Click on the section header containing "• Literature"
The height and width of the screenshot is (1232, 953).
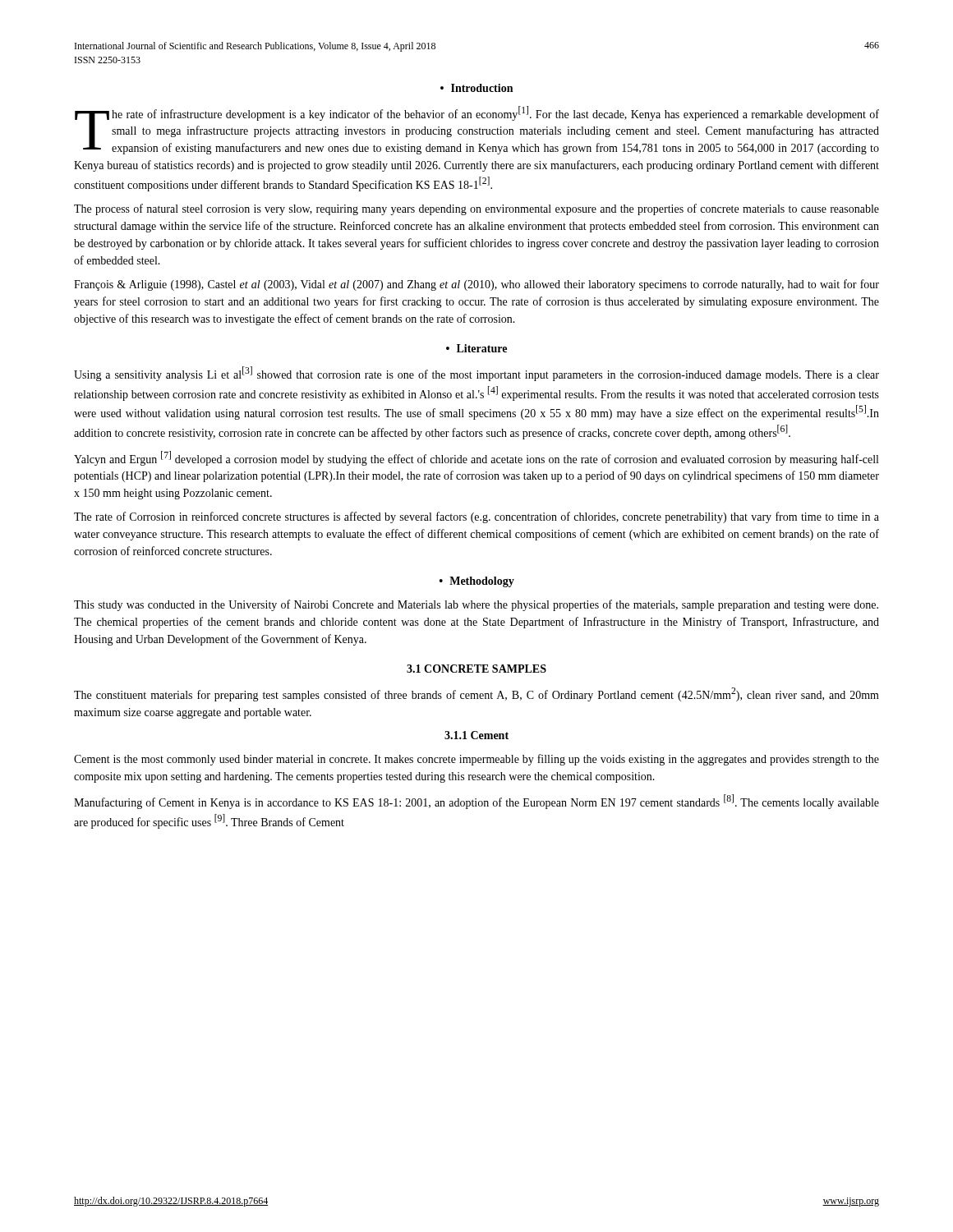coord(476,349)
